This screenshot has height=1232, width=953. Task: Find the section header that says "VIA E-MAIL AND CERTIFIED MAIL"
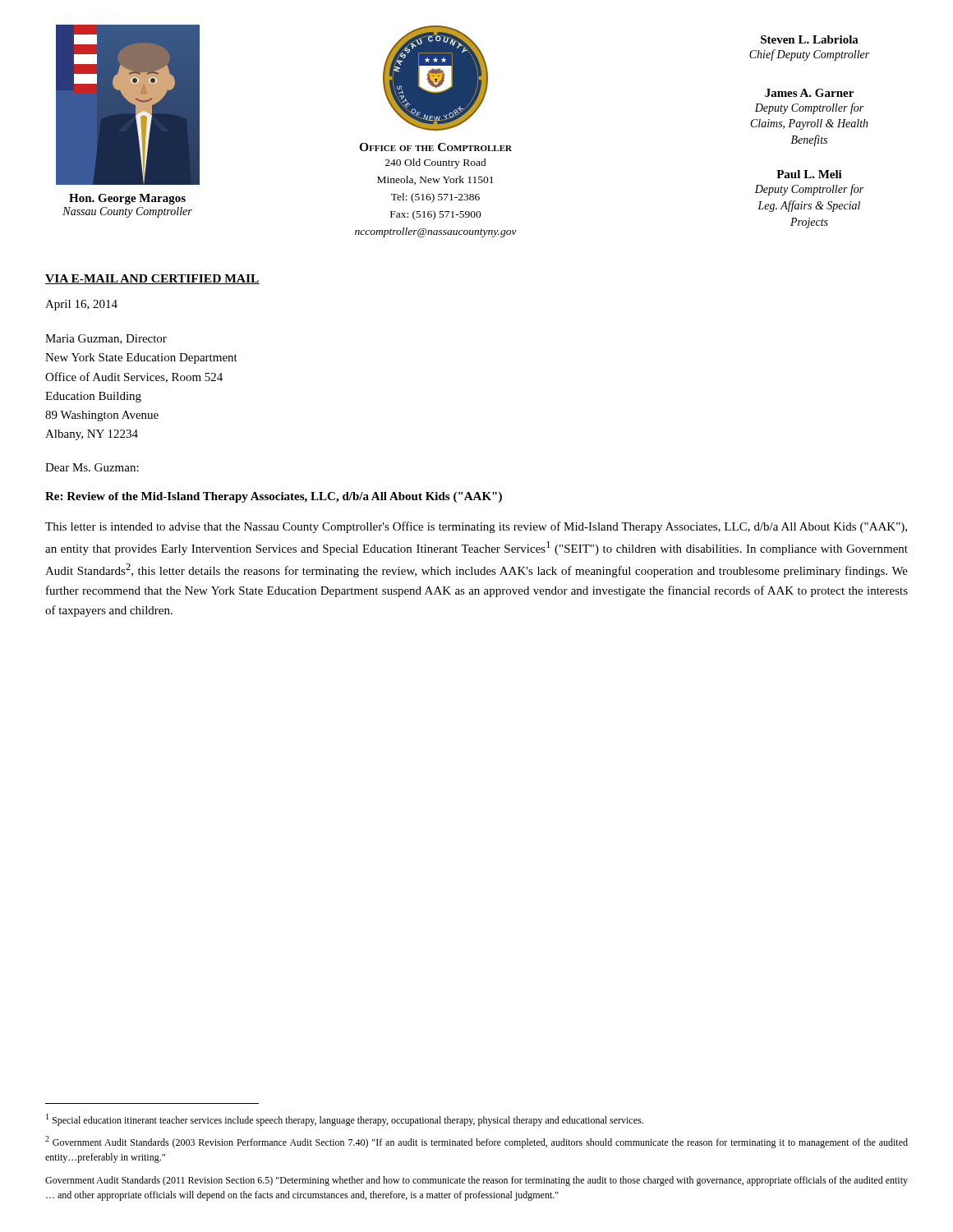152,278
